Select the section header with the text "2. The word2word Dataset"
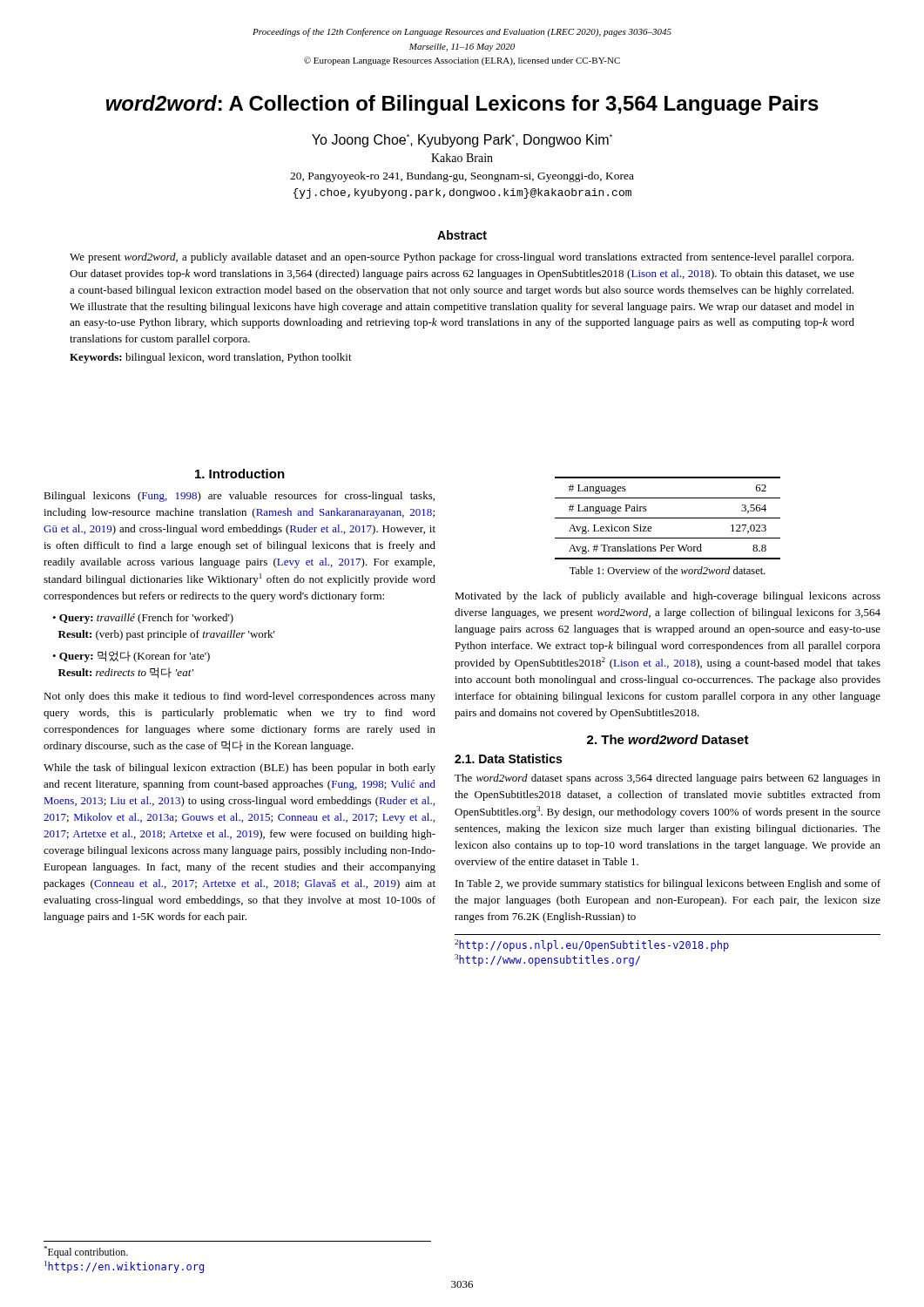The image size is (924, 1307). [x=667, y=739]
